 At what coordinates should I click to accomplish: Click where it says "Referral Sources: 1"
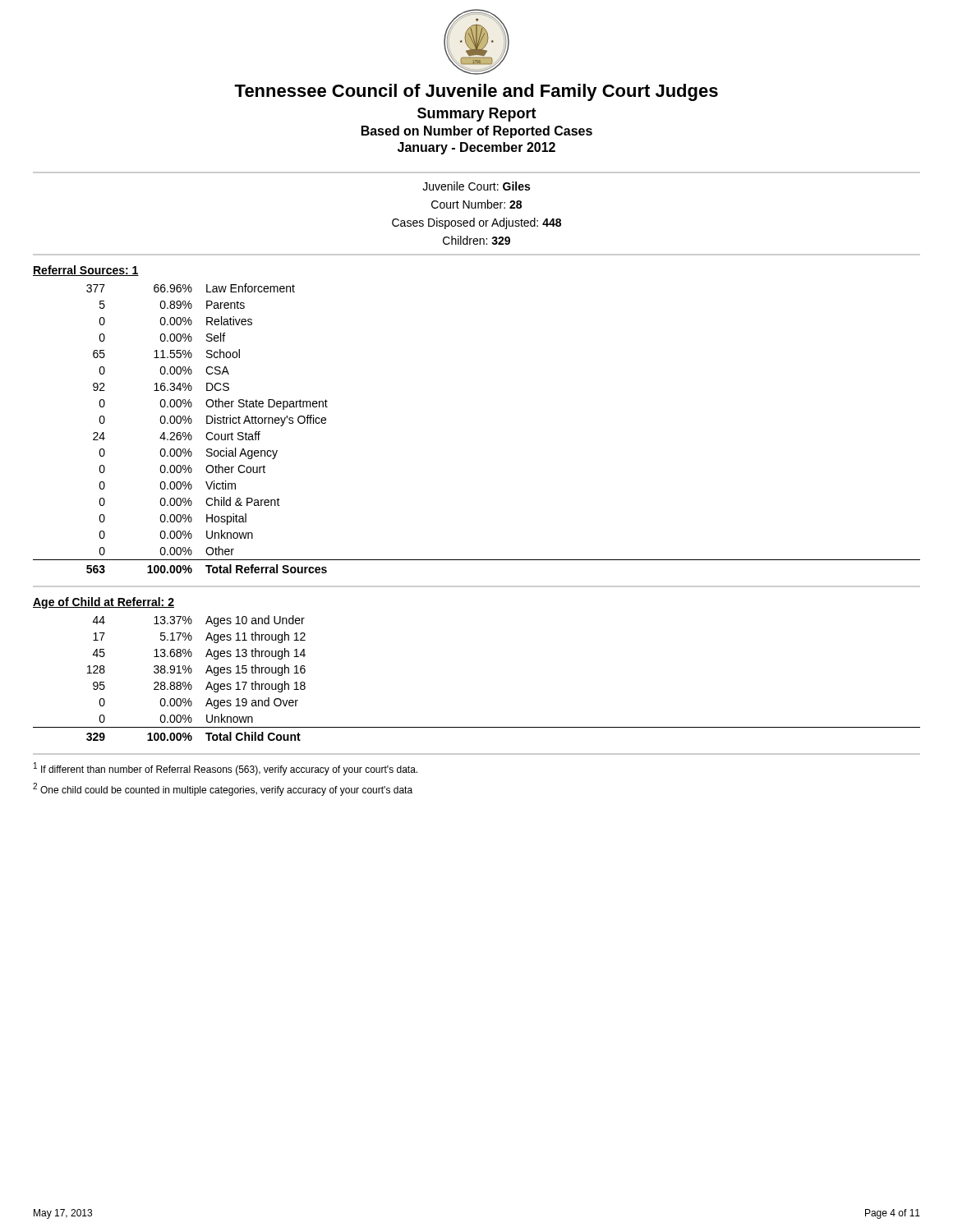tap(86, 270)
